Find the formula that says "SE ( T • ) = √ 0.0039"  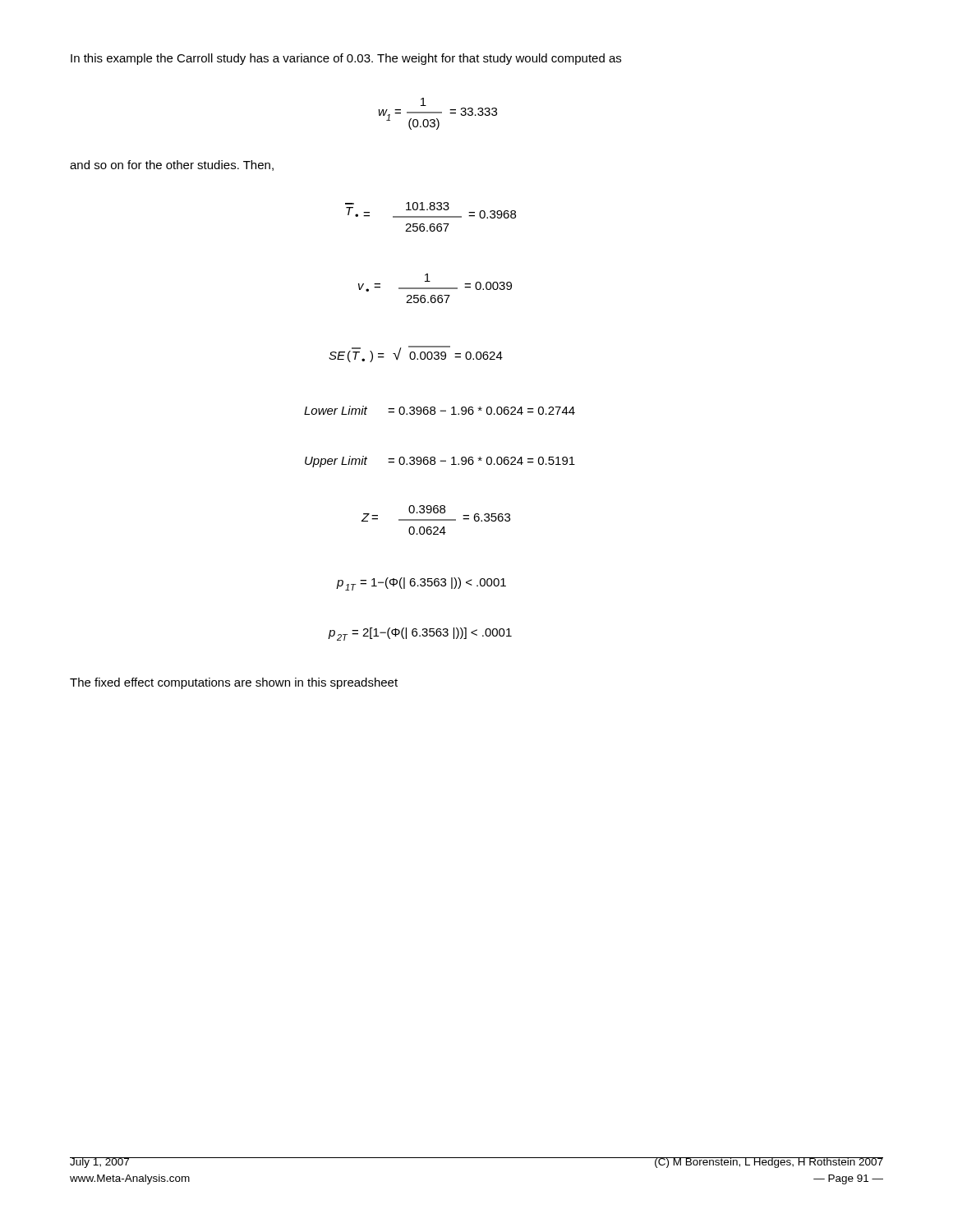click(x=476, y=355)
